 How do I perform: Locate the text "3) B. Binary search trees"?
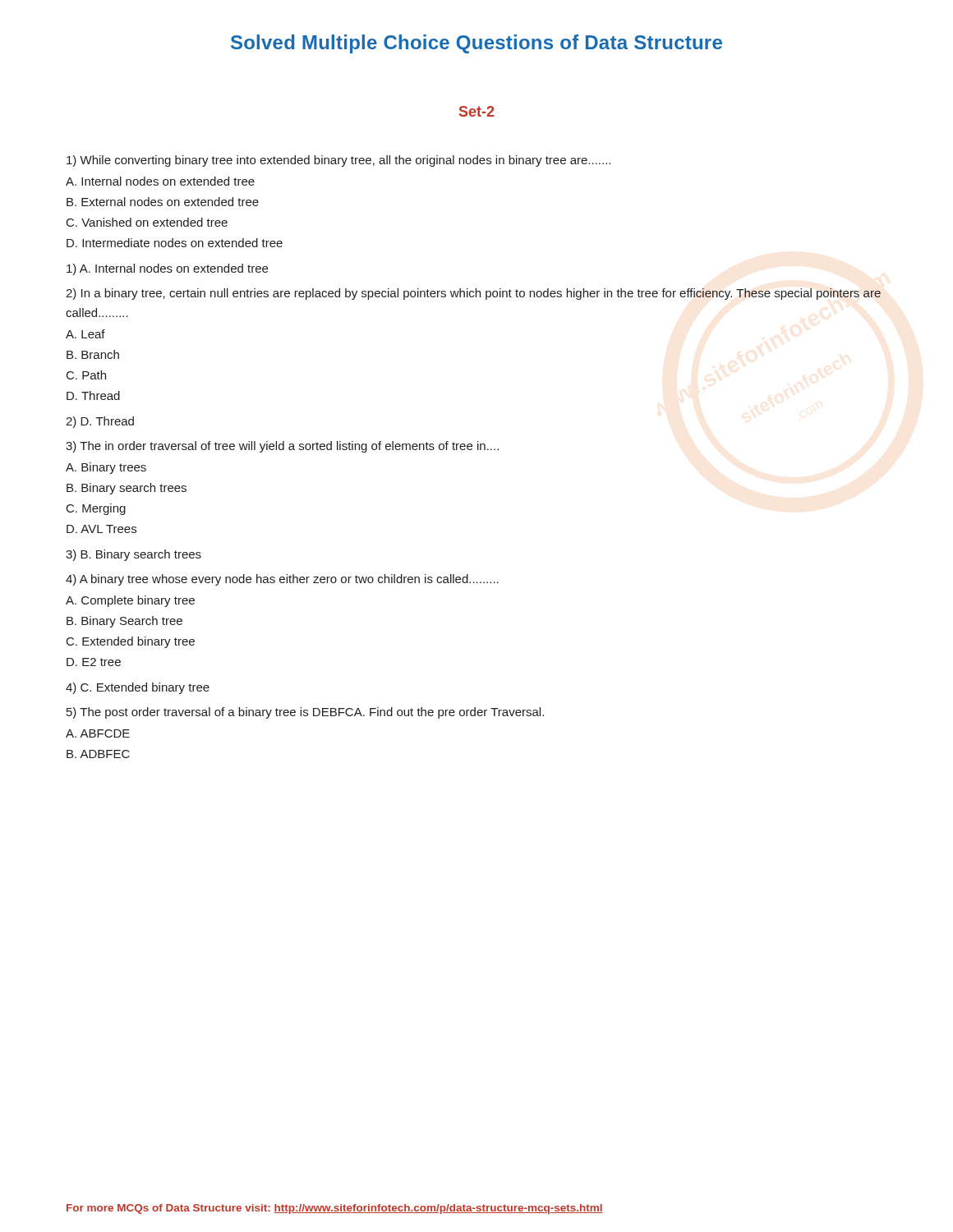134,554
